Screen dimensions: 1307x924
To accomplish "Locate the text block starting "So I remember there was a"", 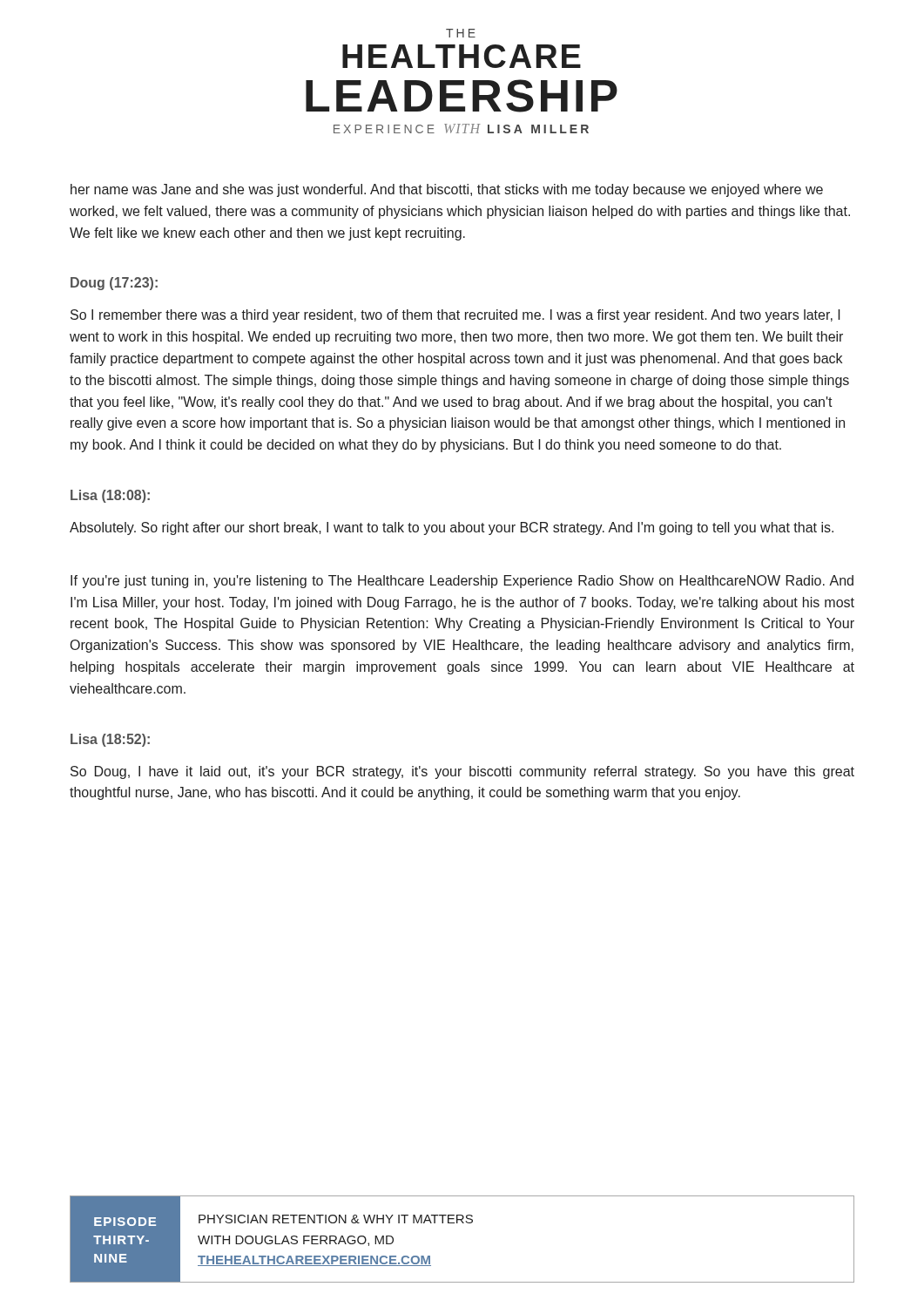I will [462, 381].
